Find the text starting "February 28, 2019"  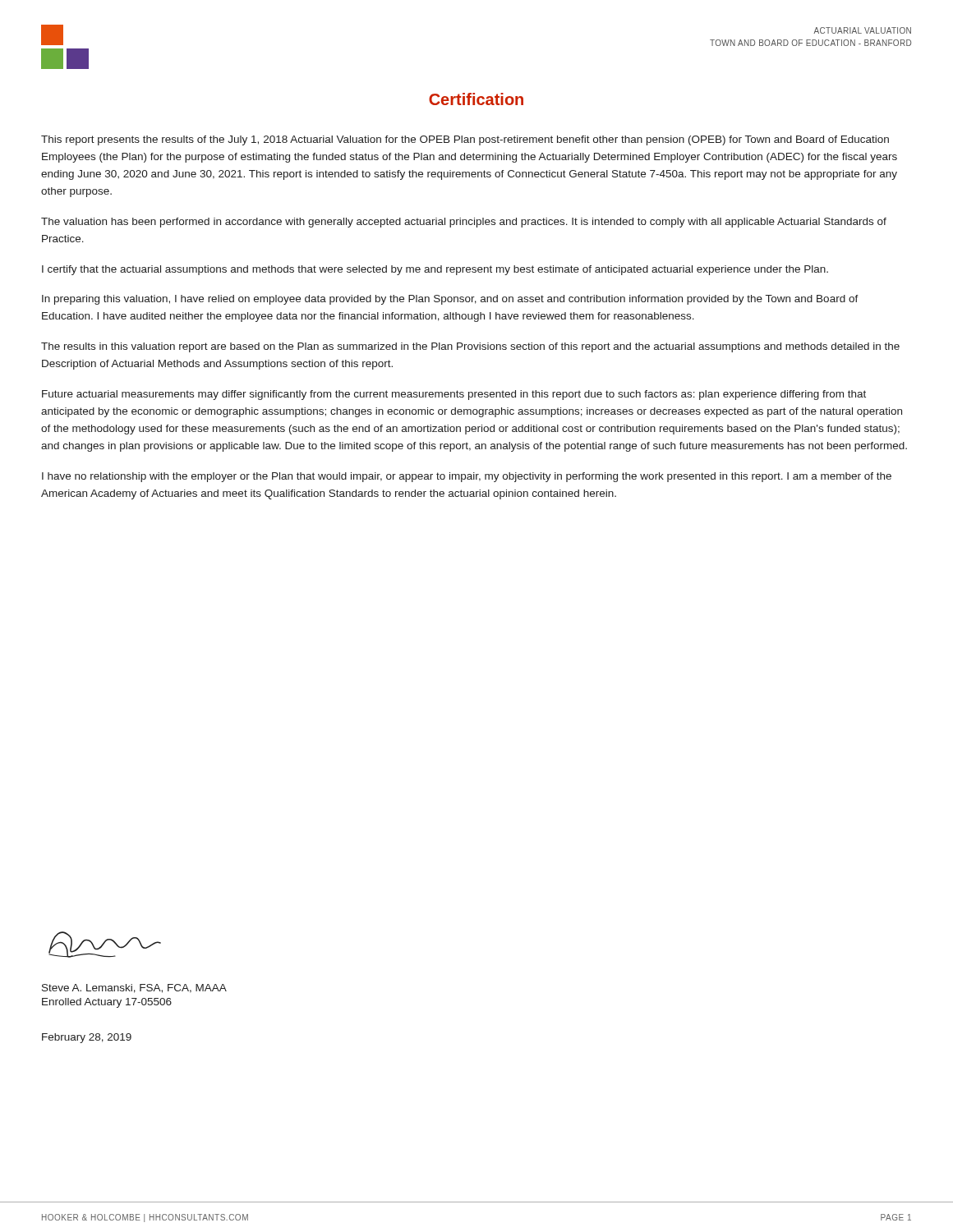tap(86, 1037)
